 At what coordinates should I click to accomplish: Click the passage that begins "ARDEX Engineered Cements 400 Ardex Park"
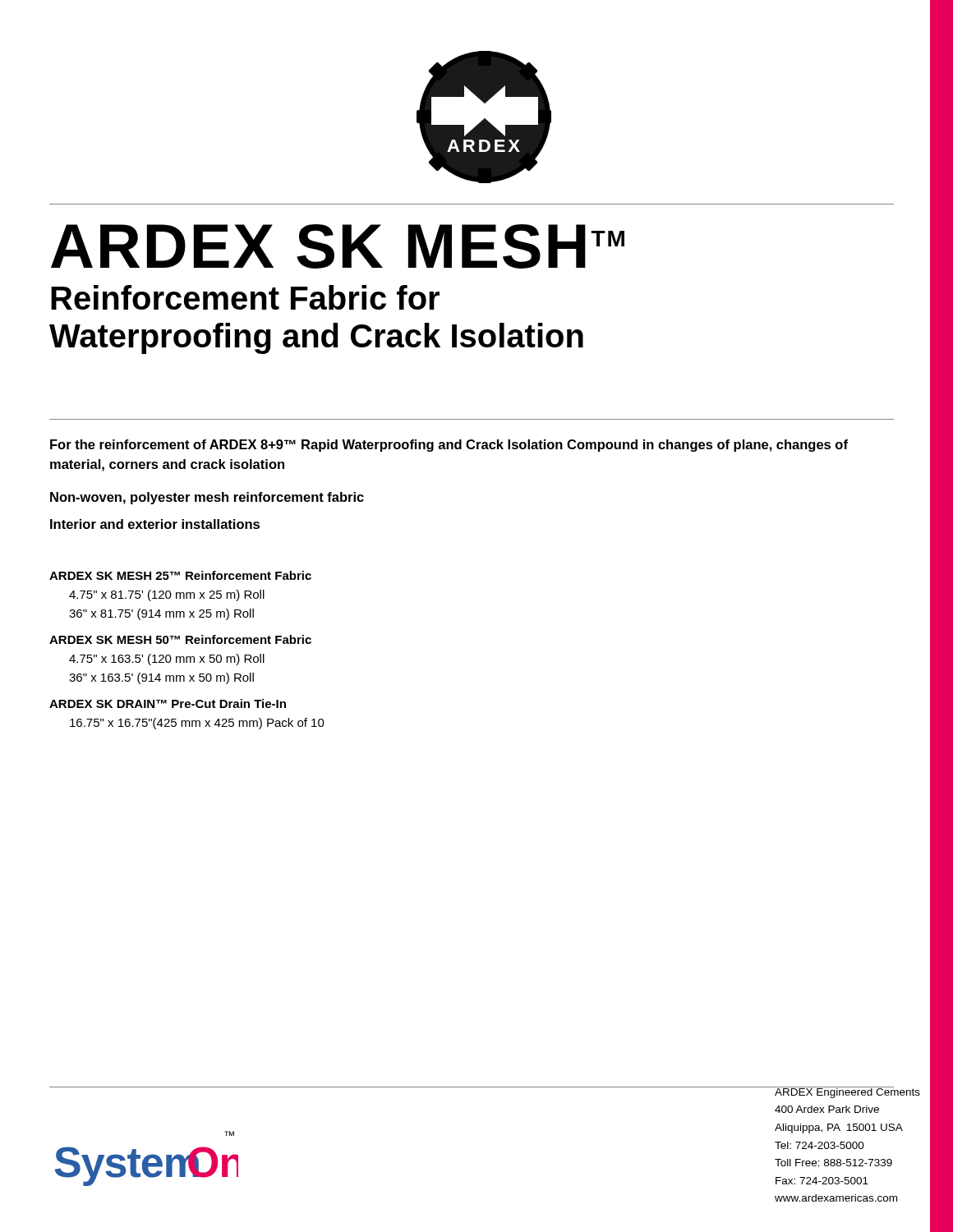(x=847, y=1145)
